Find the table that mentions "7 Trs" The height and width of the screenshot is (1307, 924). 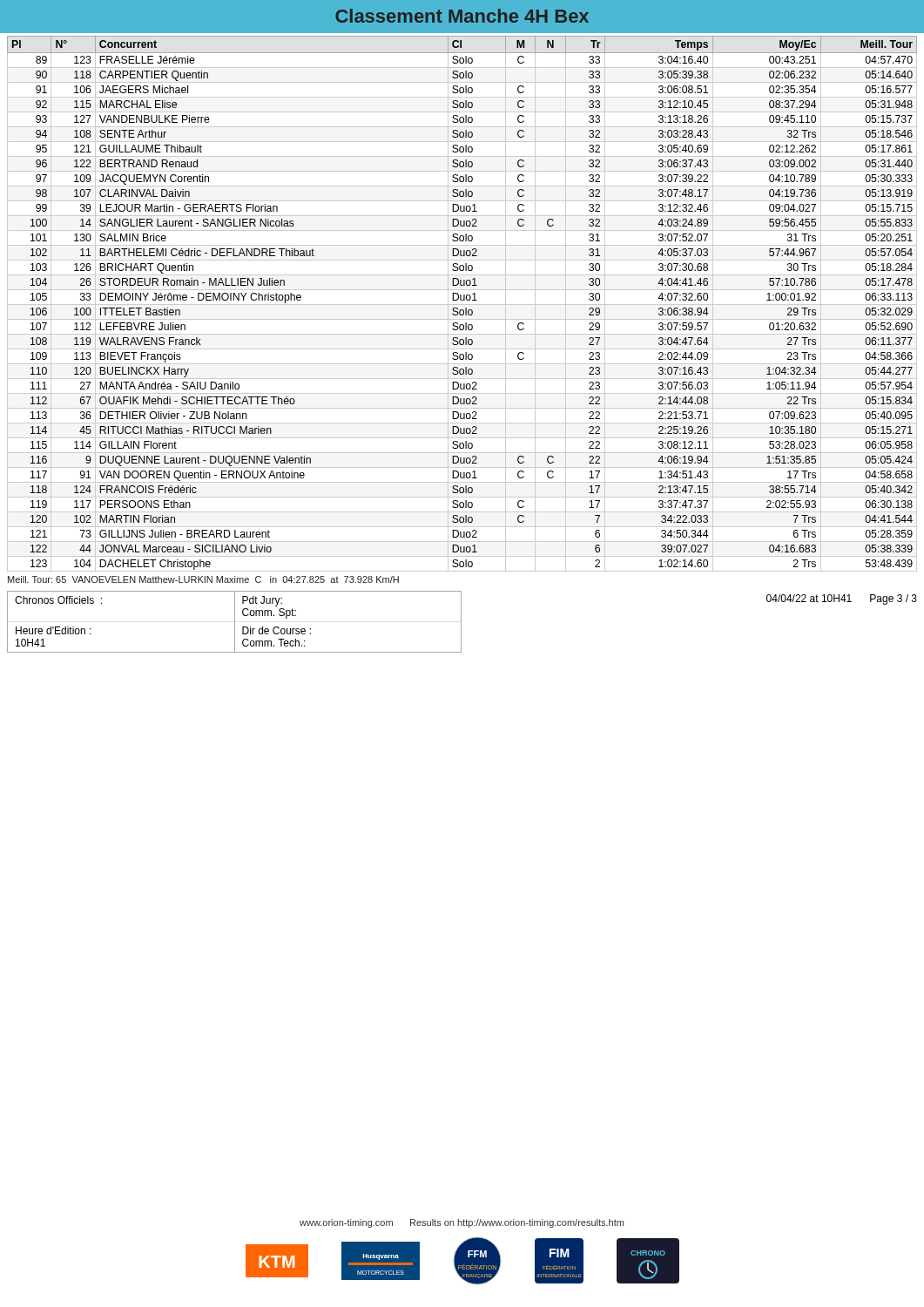(462, 302)
